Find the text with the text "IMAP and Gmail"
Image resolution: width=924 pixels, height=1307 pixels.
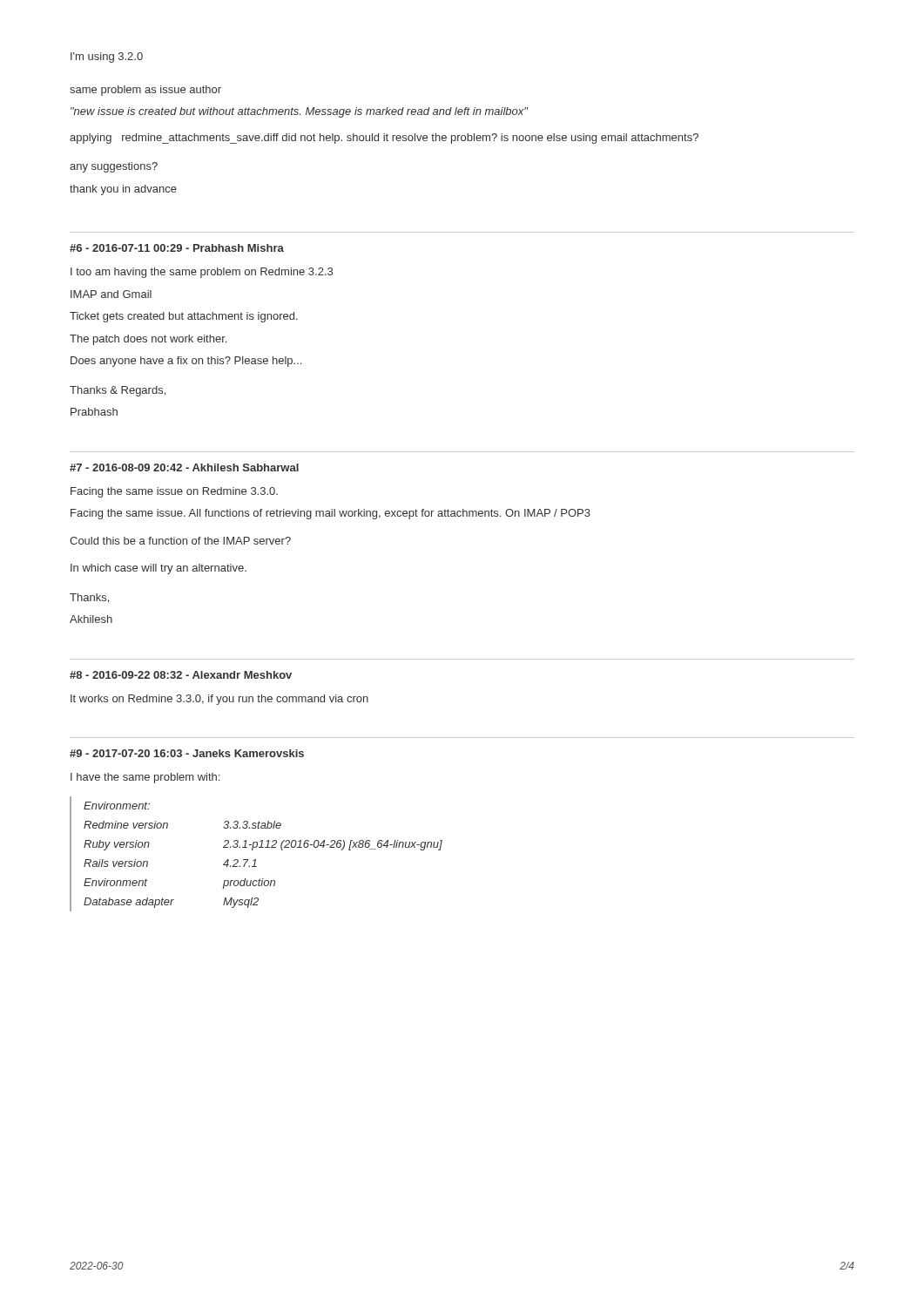point(111,294)
